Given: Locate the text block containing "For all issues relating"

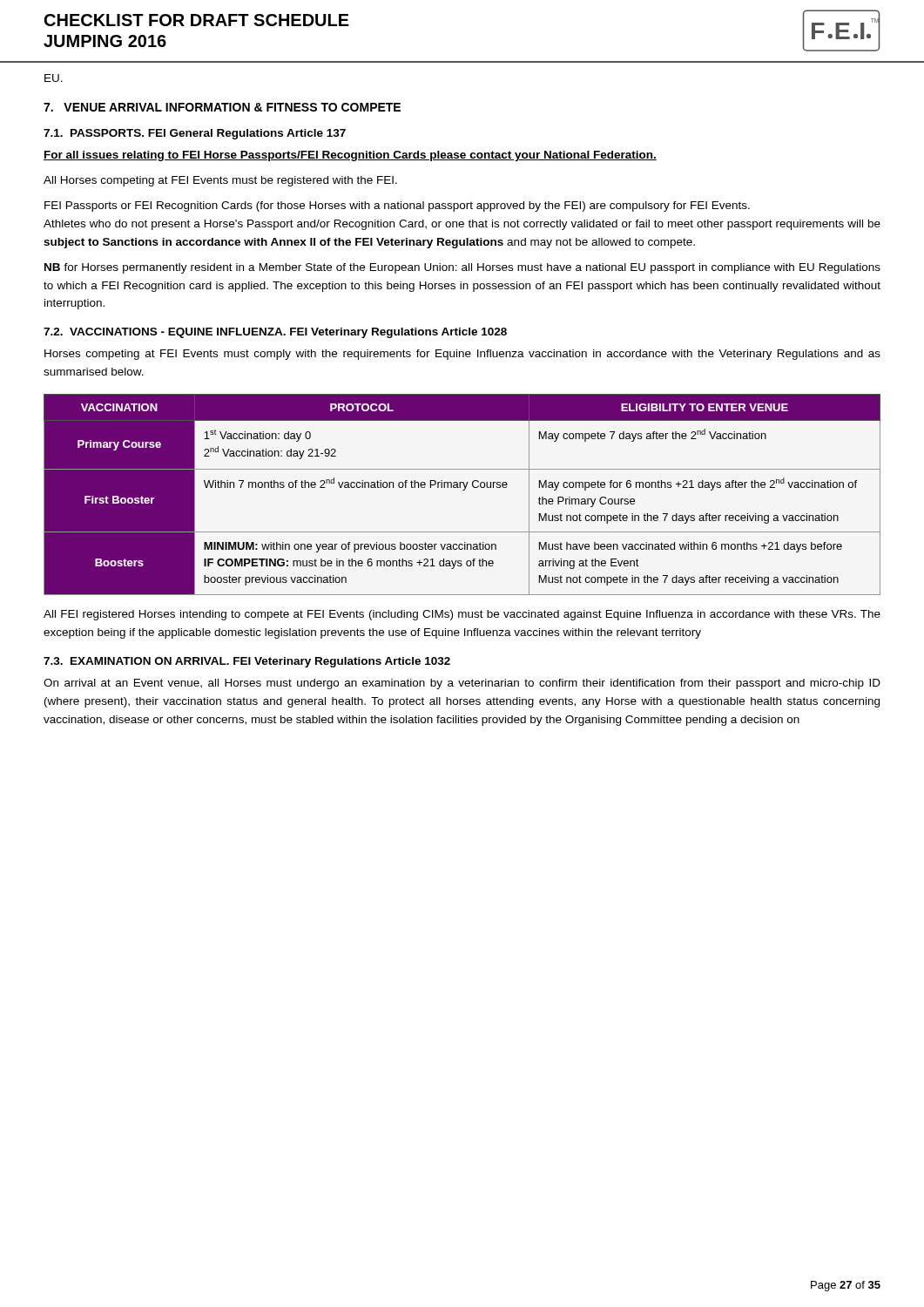Looking at the screenshot, I should (350, 155).
